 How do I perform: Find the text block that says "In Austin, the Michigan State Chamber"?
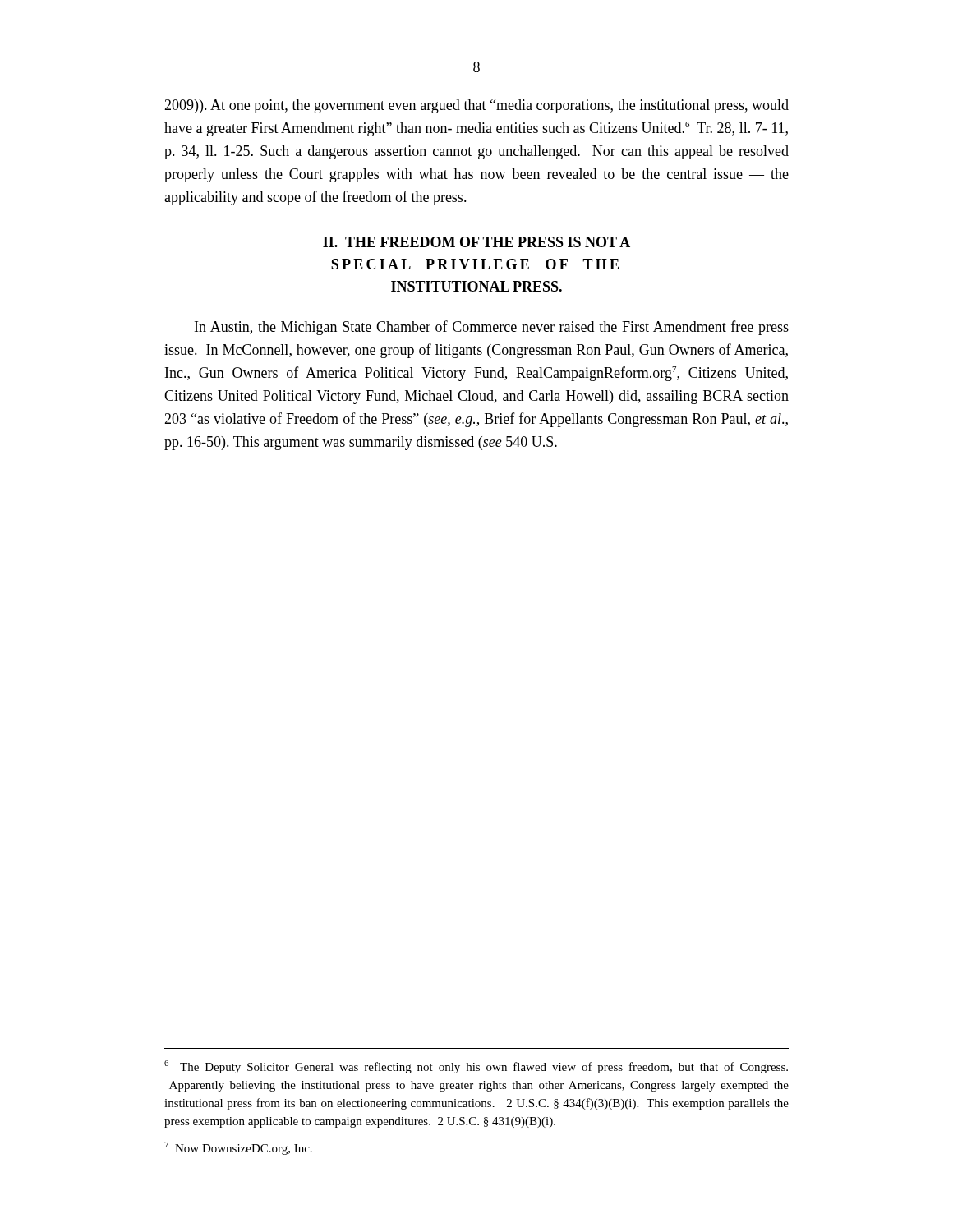pos(476,385)
